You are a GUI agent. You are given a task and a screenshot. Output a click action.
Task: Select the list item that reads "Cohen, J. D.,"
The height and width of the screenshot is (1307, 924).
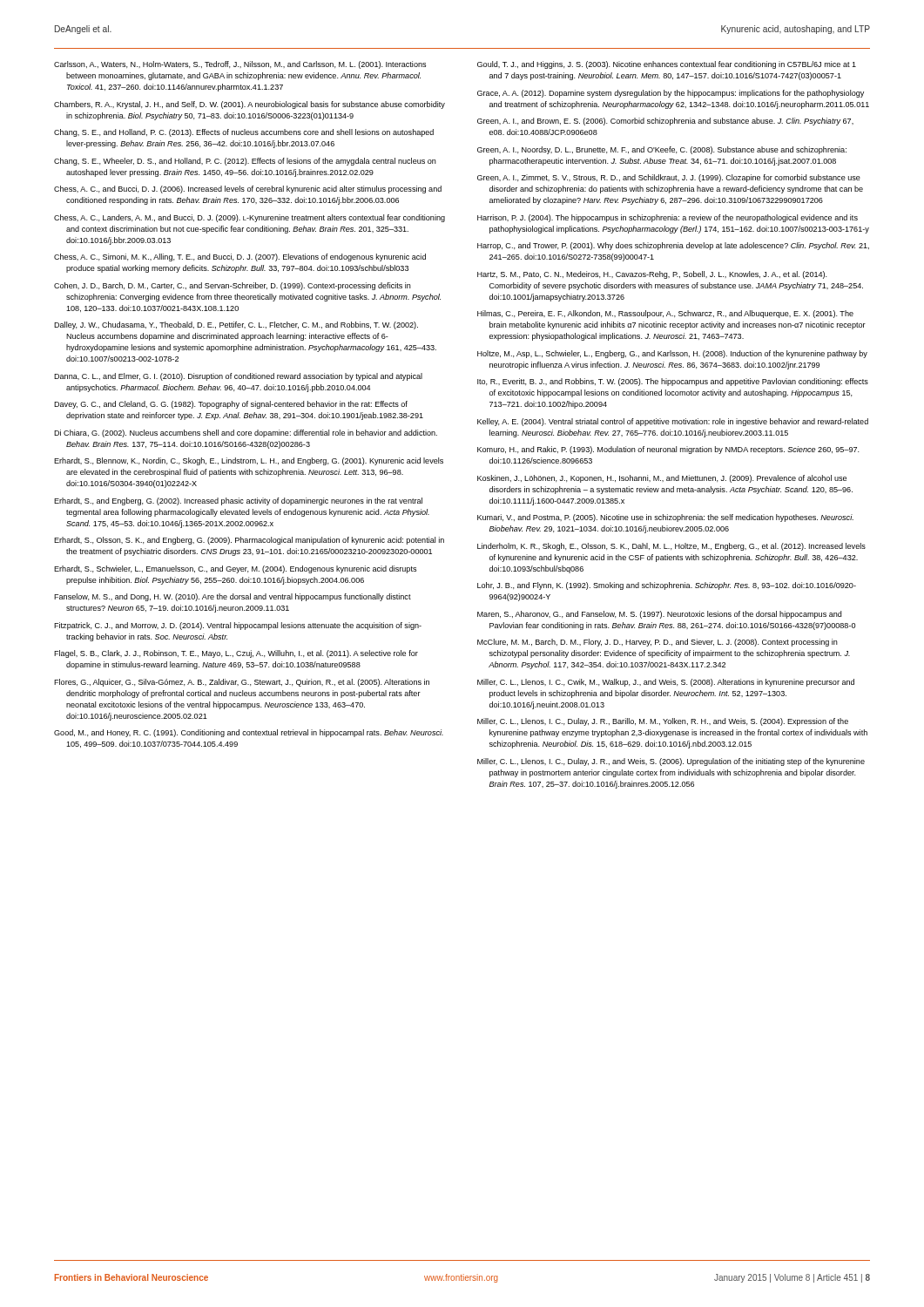[248, 297]
